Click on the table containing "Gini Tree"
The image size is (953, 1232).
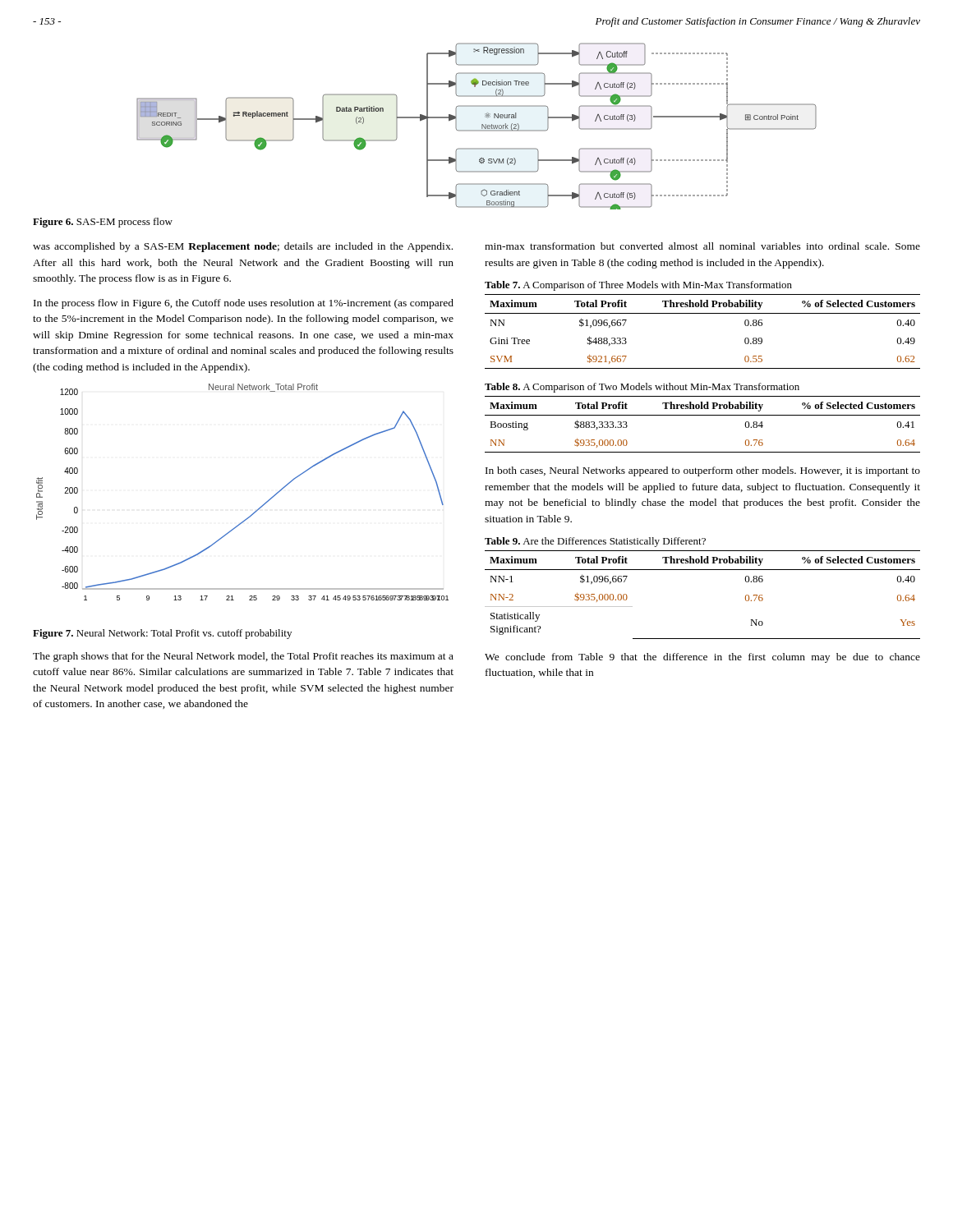(x=702, y=332)
